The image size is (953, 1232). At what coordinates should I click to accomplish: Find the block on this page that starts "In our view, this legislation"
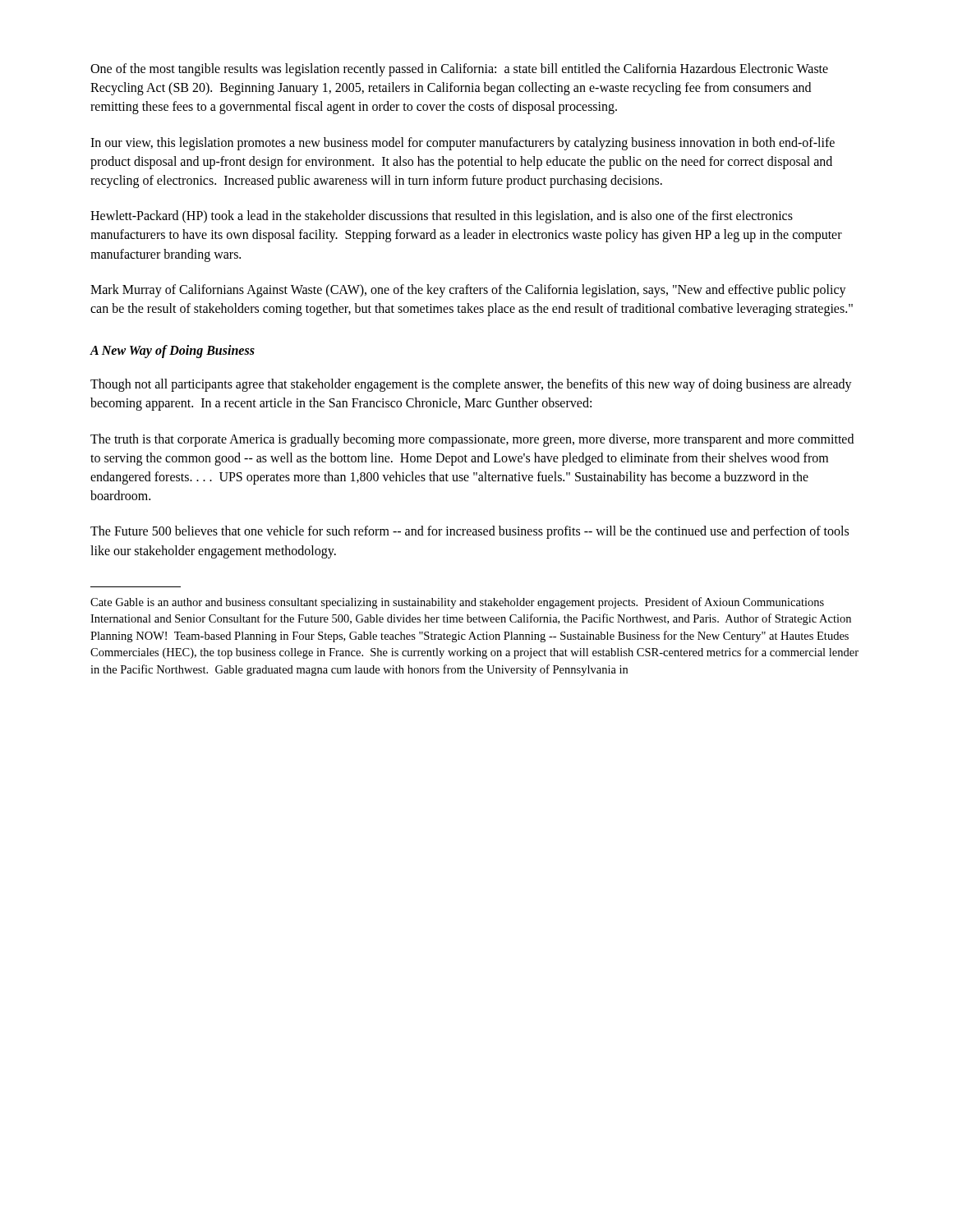tap(463, 161)
